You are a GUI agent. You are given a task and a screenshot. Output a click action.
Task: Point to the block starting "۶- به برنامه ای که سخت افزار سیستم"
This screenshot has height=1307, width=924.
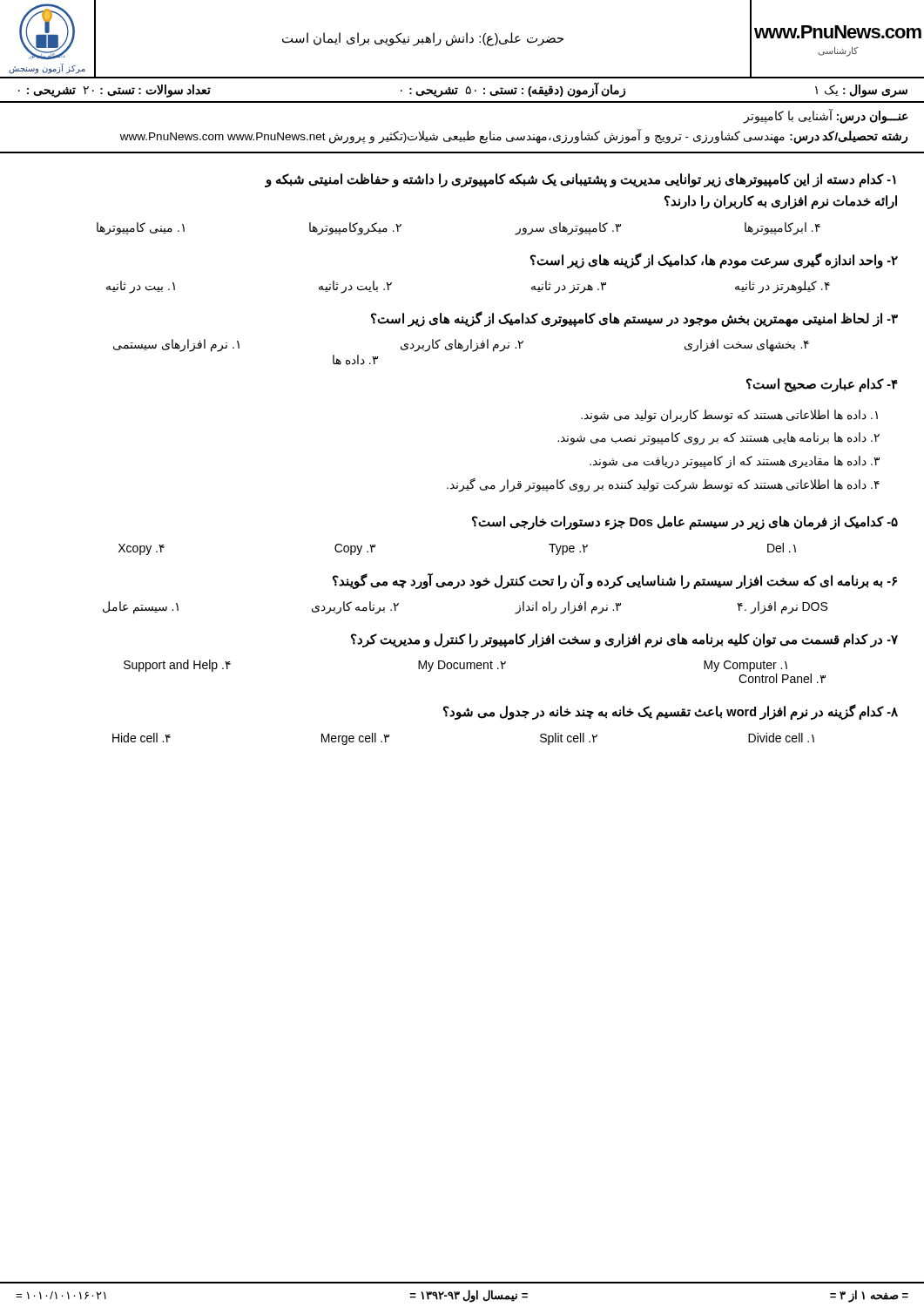pos(462,592)
